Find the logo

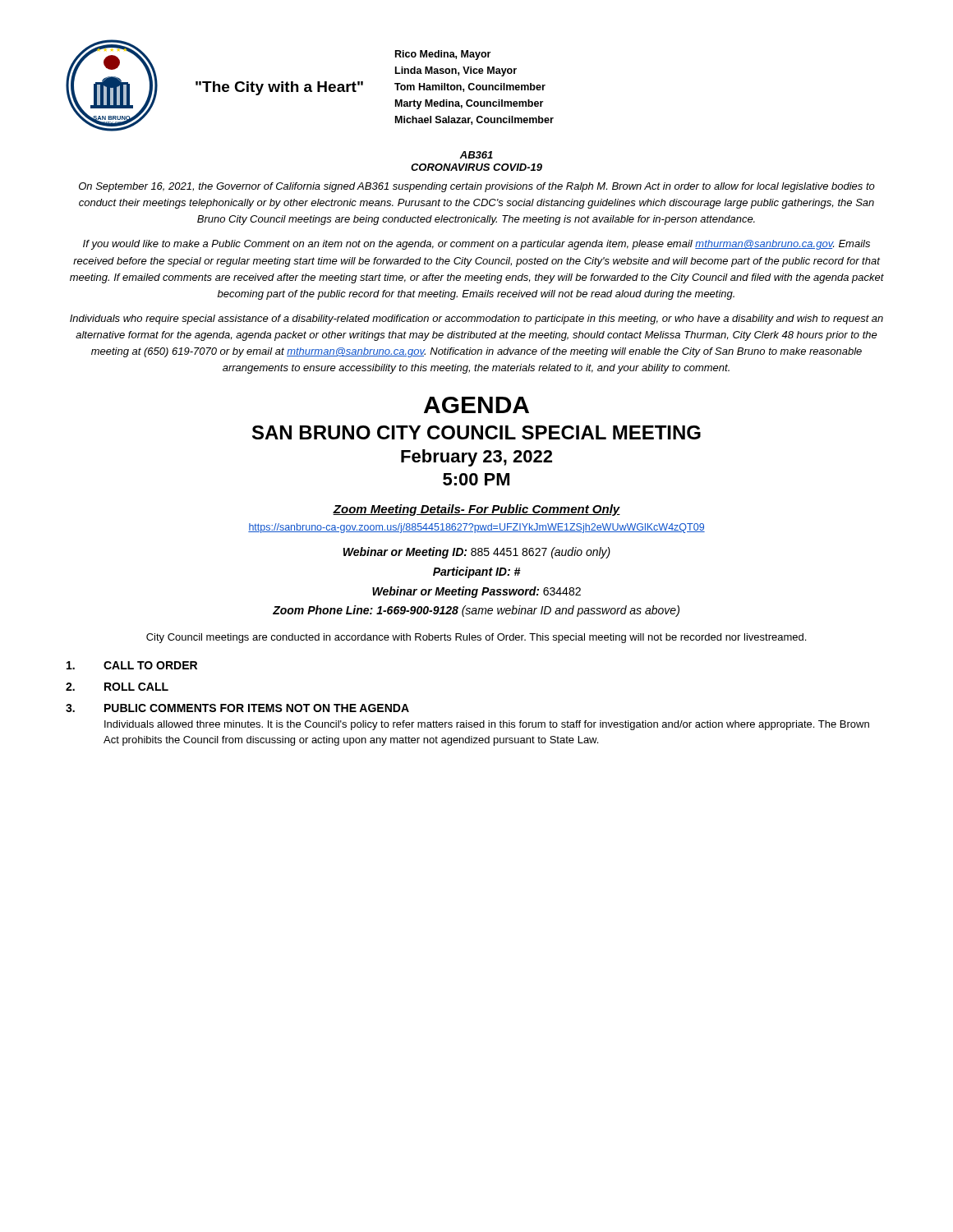[x=115, y=87]
